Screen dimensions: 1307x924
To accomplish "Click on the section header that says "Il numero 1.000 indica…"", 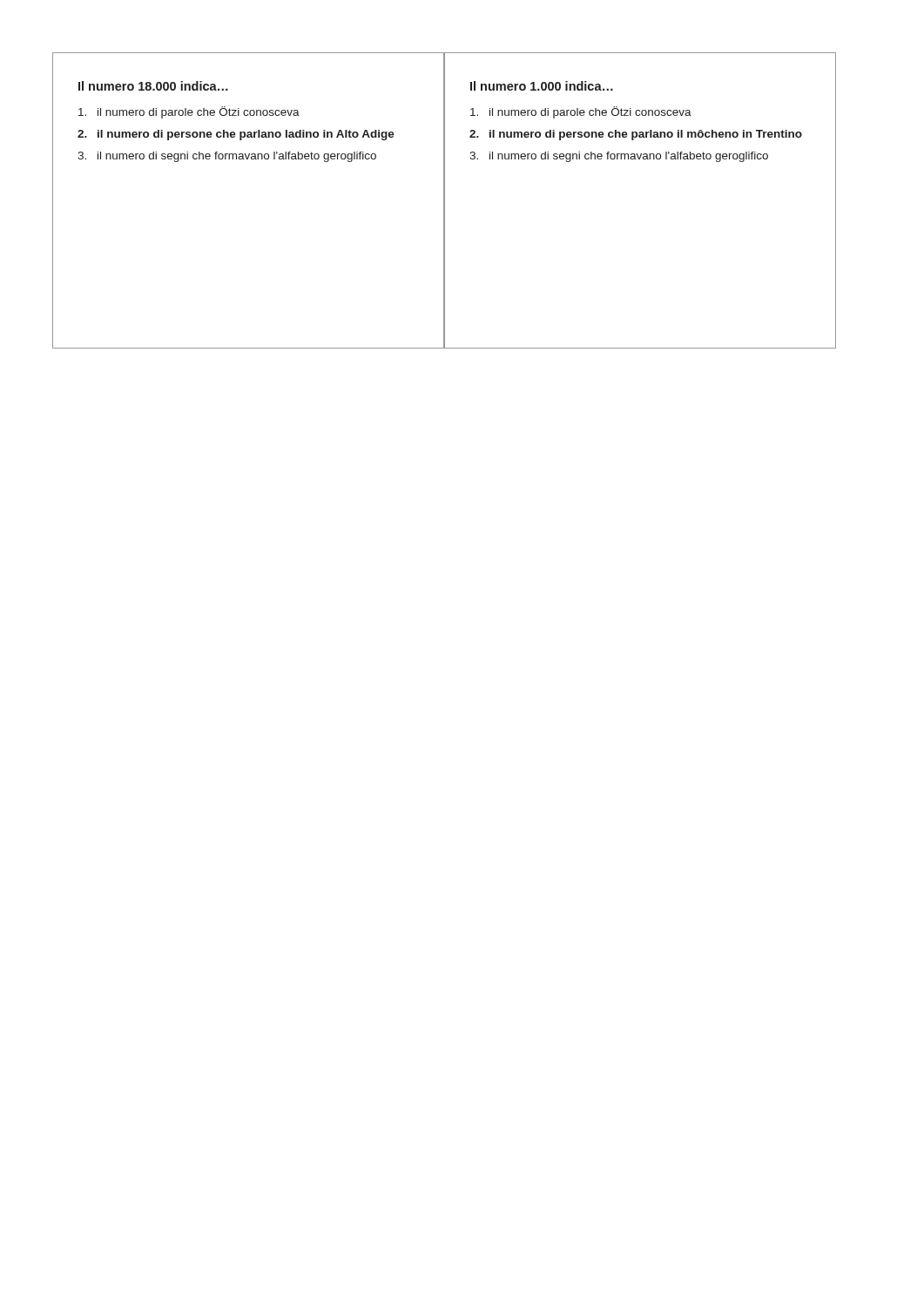I will click(542, 86).
